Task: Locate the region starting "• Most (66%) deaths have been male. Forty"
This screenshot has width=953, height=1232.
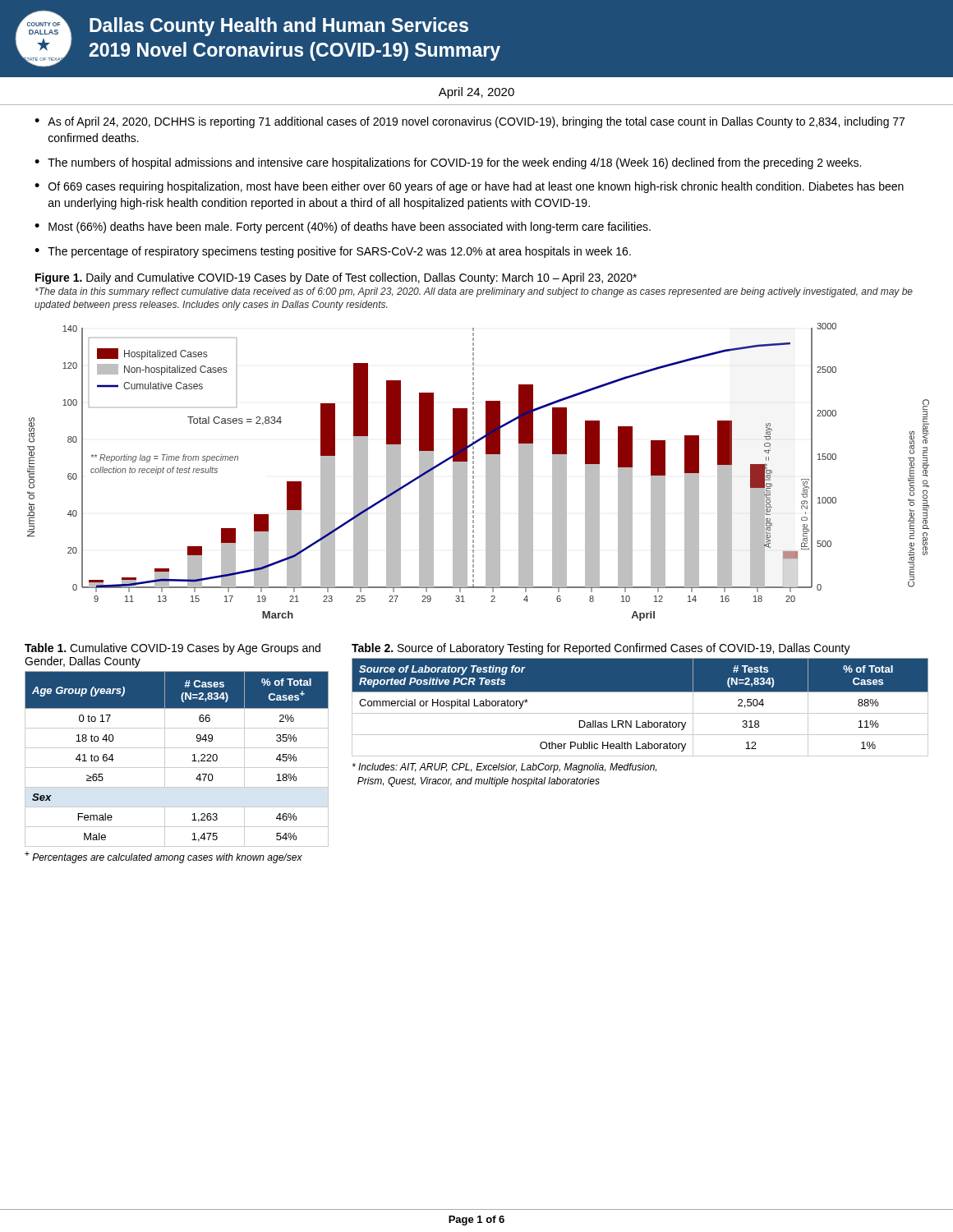Action: click(343, 227)
